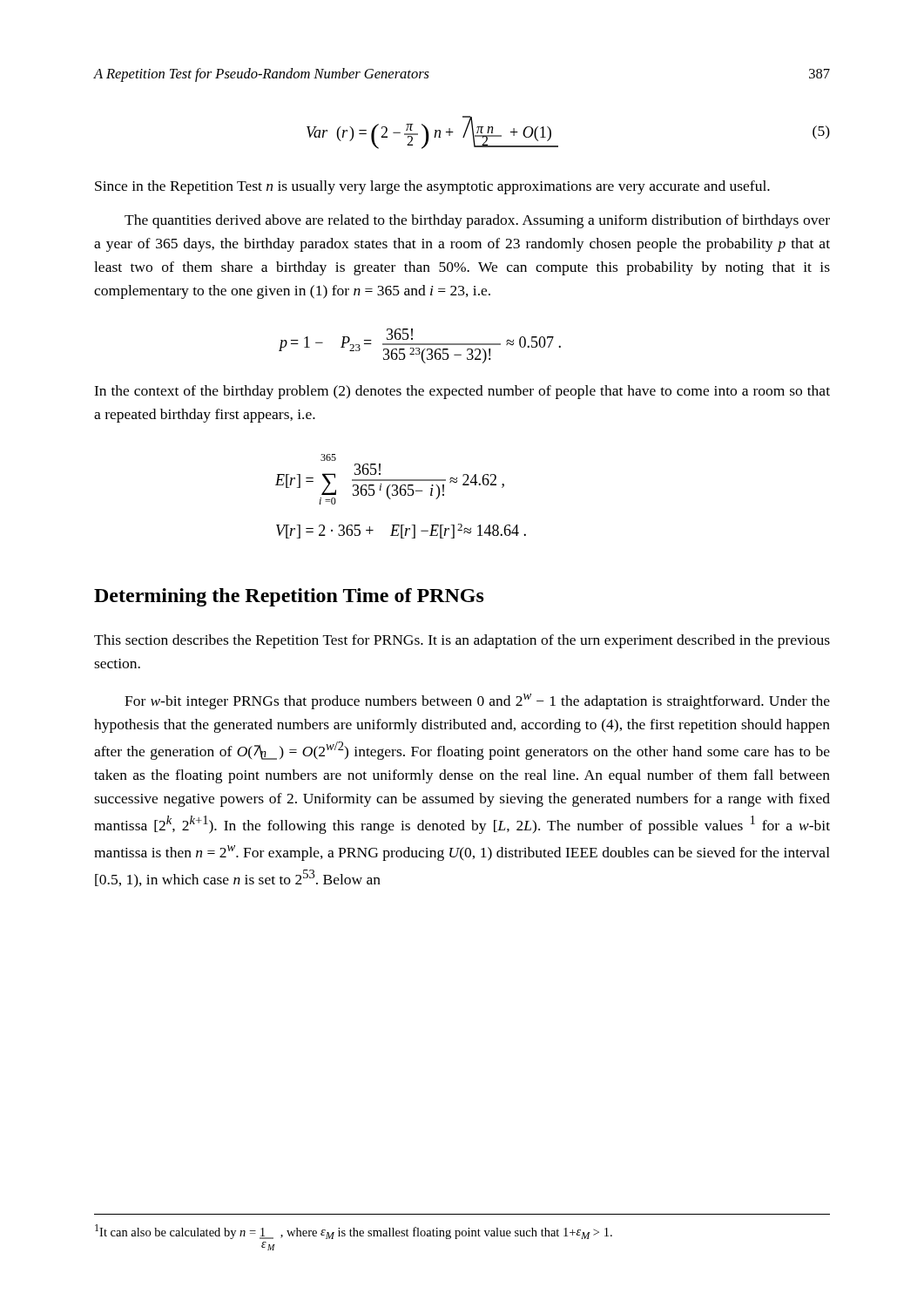Locate the text block containing "In the context of the birthday"
This screenshot has width=924, height=1307.
pyautogui.click(x=462, y=402)
